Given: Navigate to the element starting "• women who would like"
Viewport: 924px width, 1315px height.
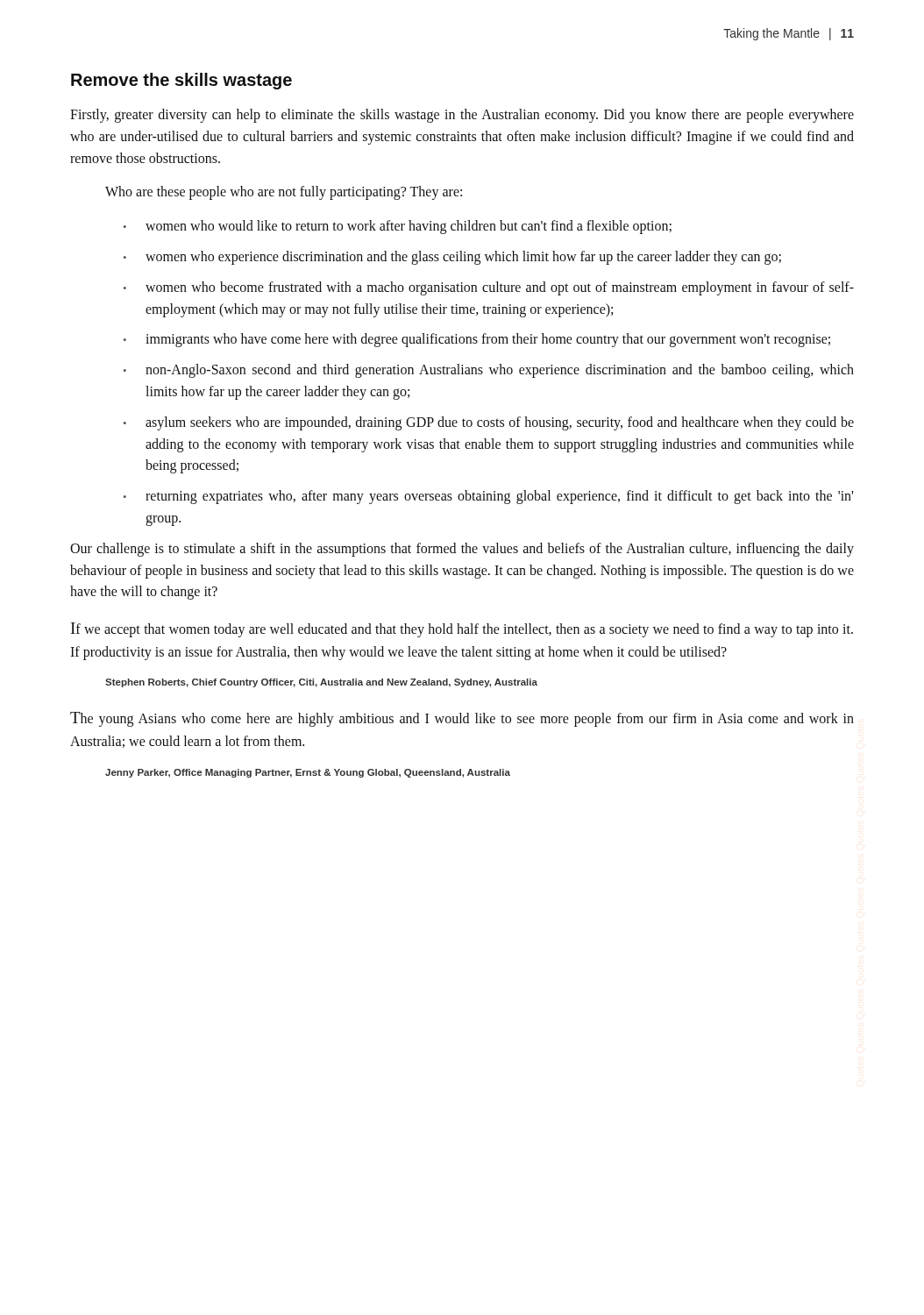Looking at the screenshot, I should click(x=488, y=227).
